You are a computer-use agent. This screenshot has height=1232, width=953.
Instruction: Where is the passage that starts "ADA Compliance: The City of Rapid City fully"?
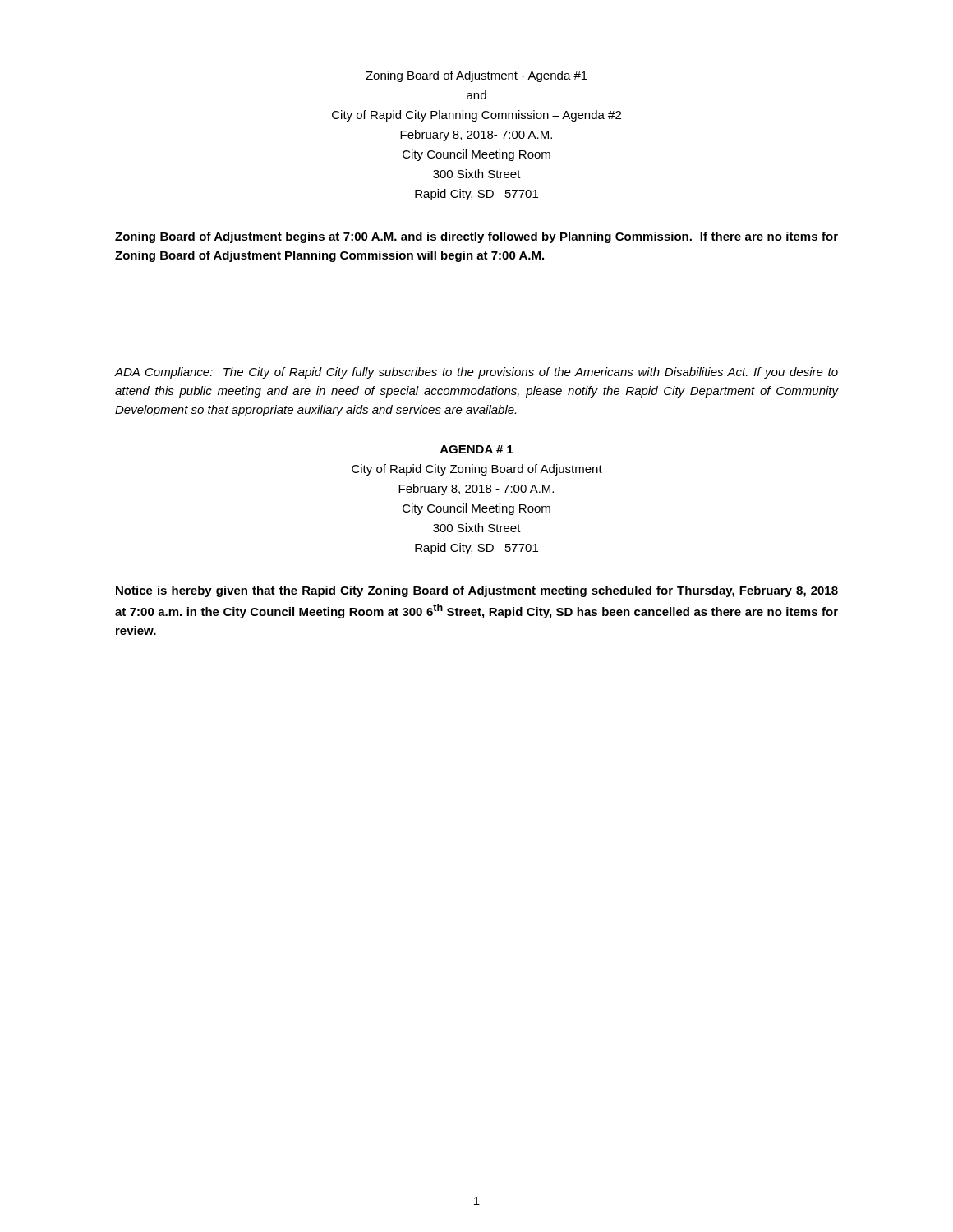point(476,390)
